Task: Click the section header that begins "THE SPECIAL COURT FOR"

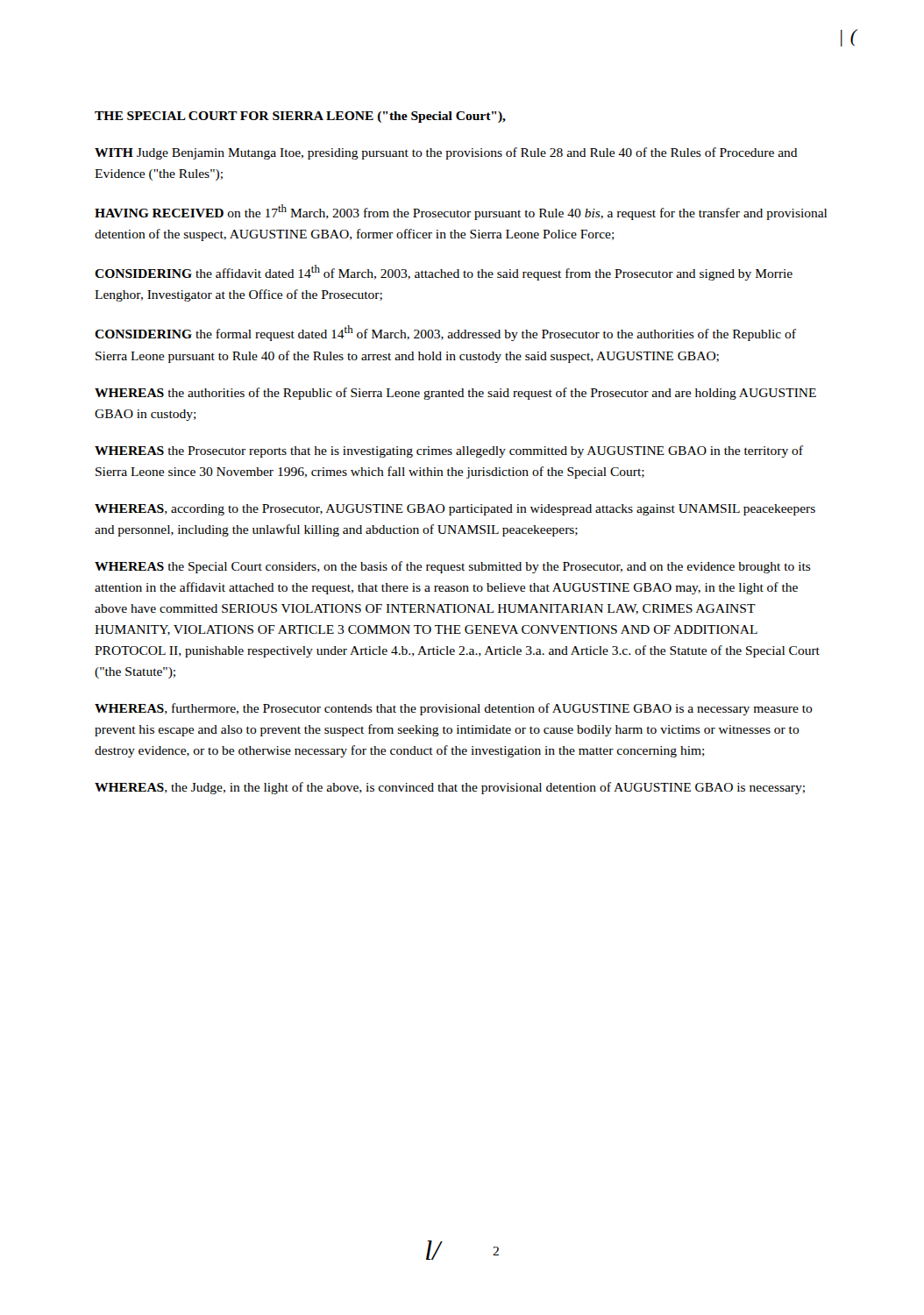Action: tap(300, 115)
